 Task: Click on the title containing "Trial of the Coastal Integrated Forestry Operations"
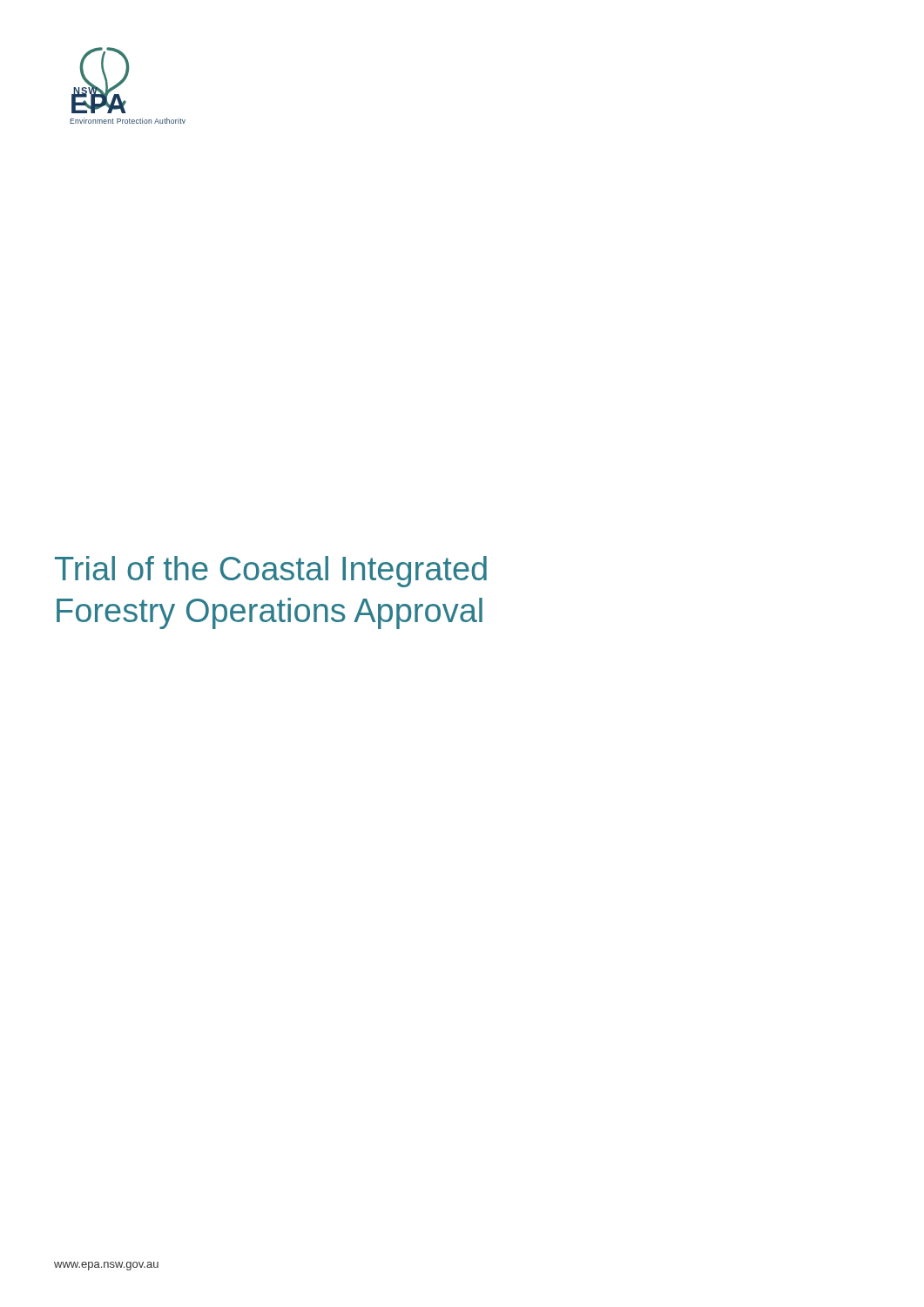tap(324, 590)
